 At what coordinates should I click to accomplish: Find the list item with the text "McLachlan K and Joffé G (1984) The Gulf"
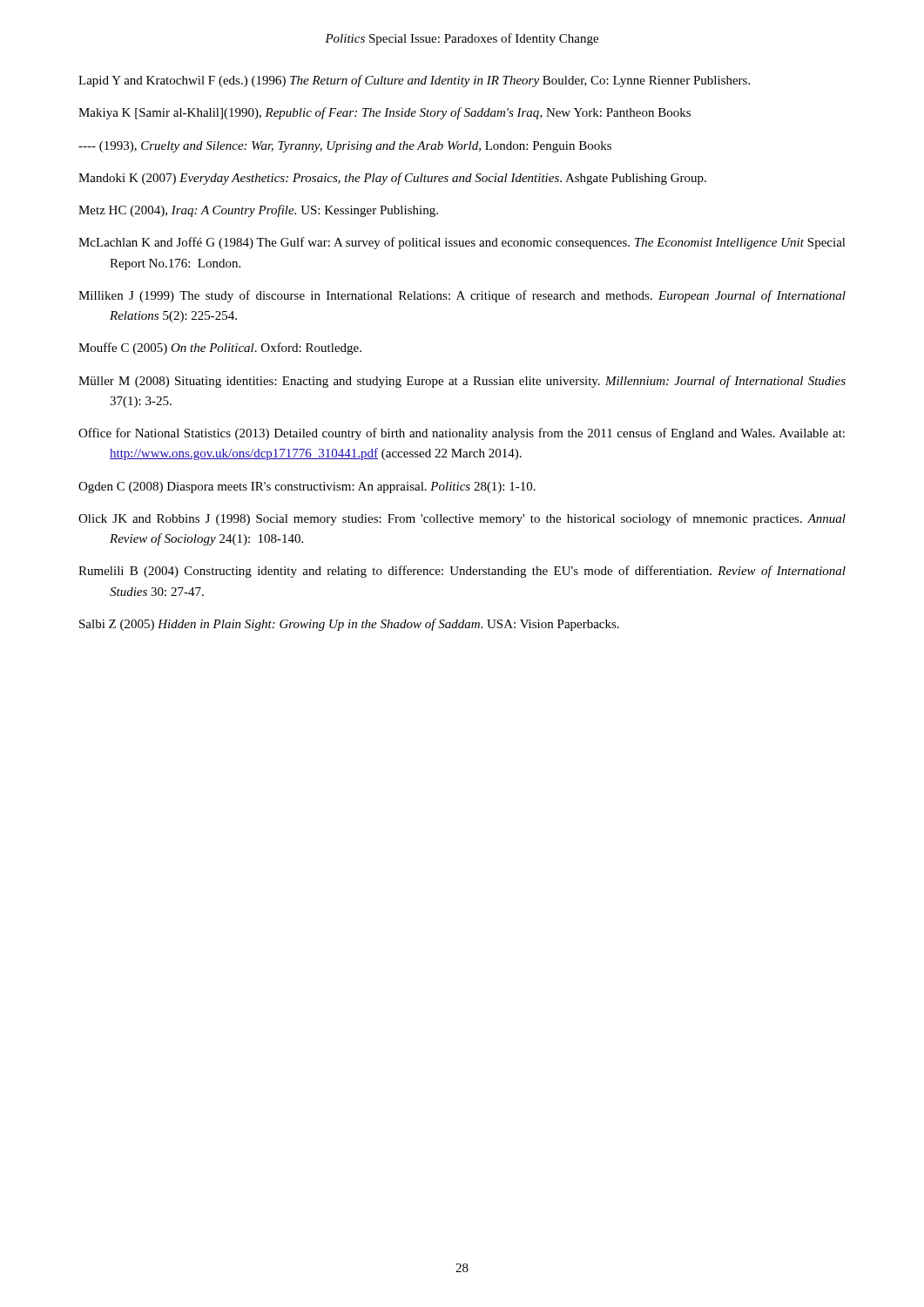tap(462, 253)
